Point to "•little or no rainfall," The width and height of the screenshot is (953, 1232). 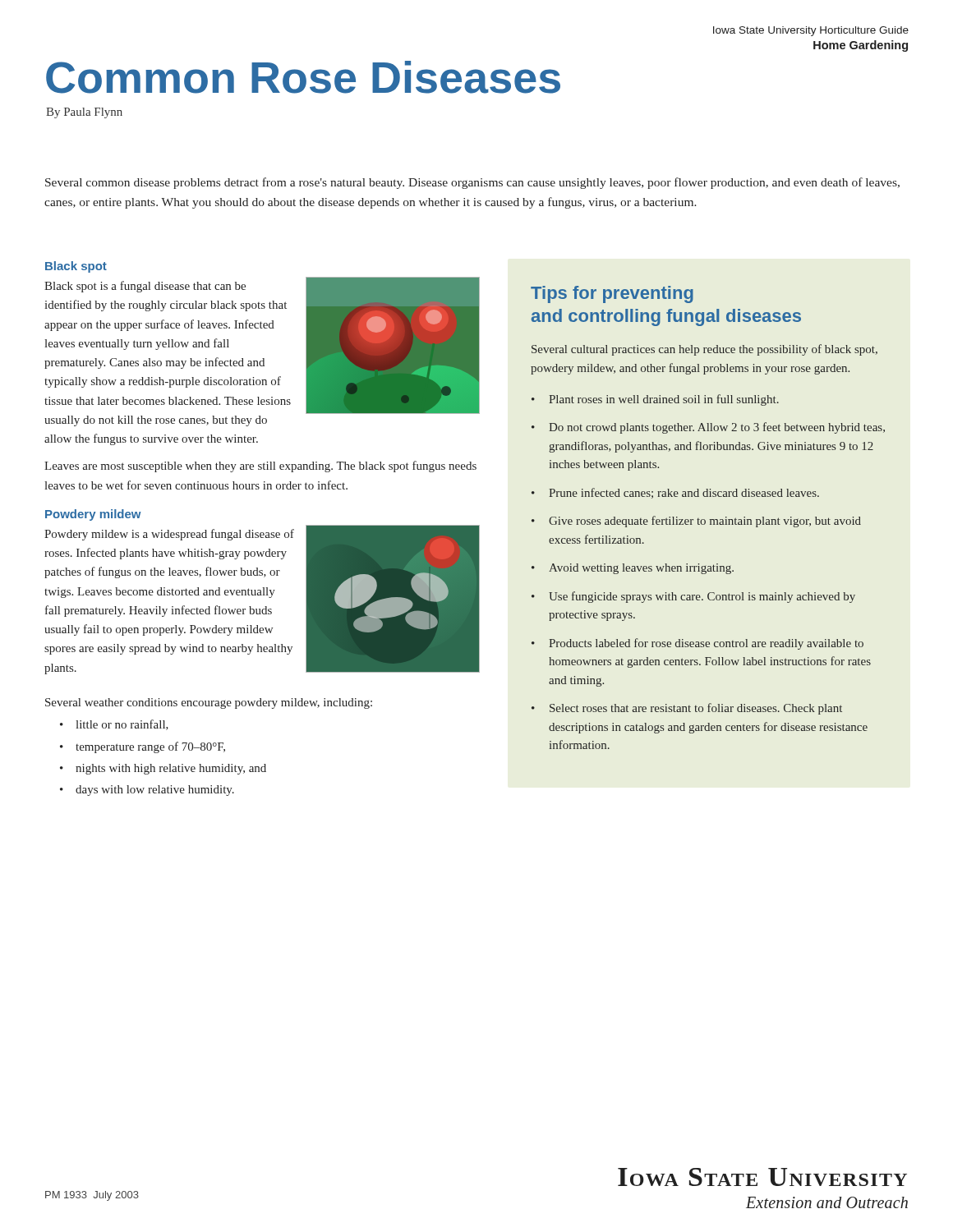(114, 725)
